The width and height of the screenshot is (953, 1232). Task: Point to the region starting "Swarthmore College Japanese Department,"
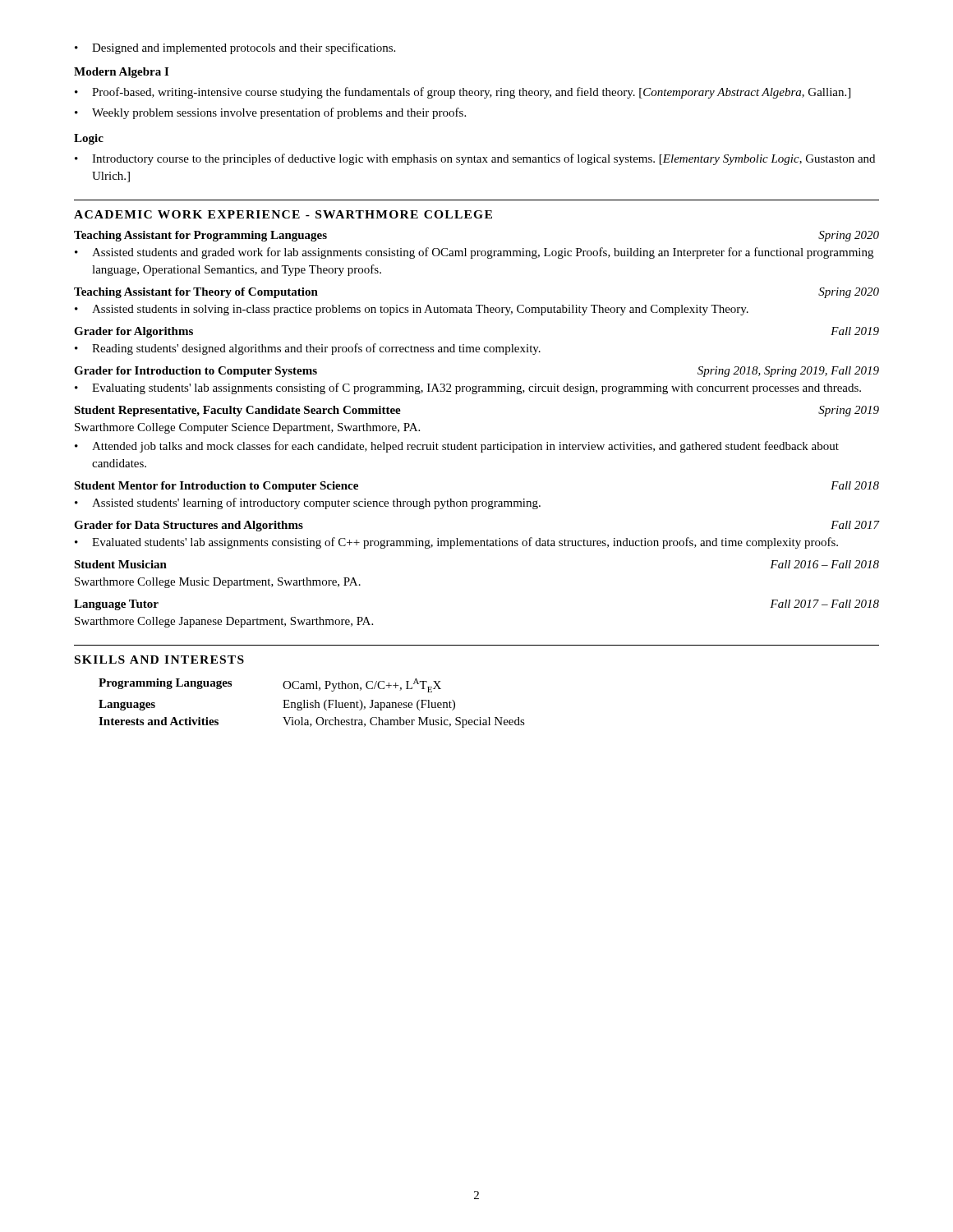coord(224,621)
